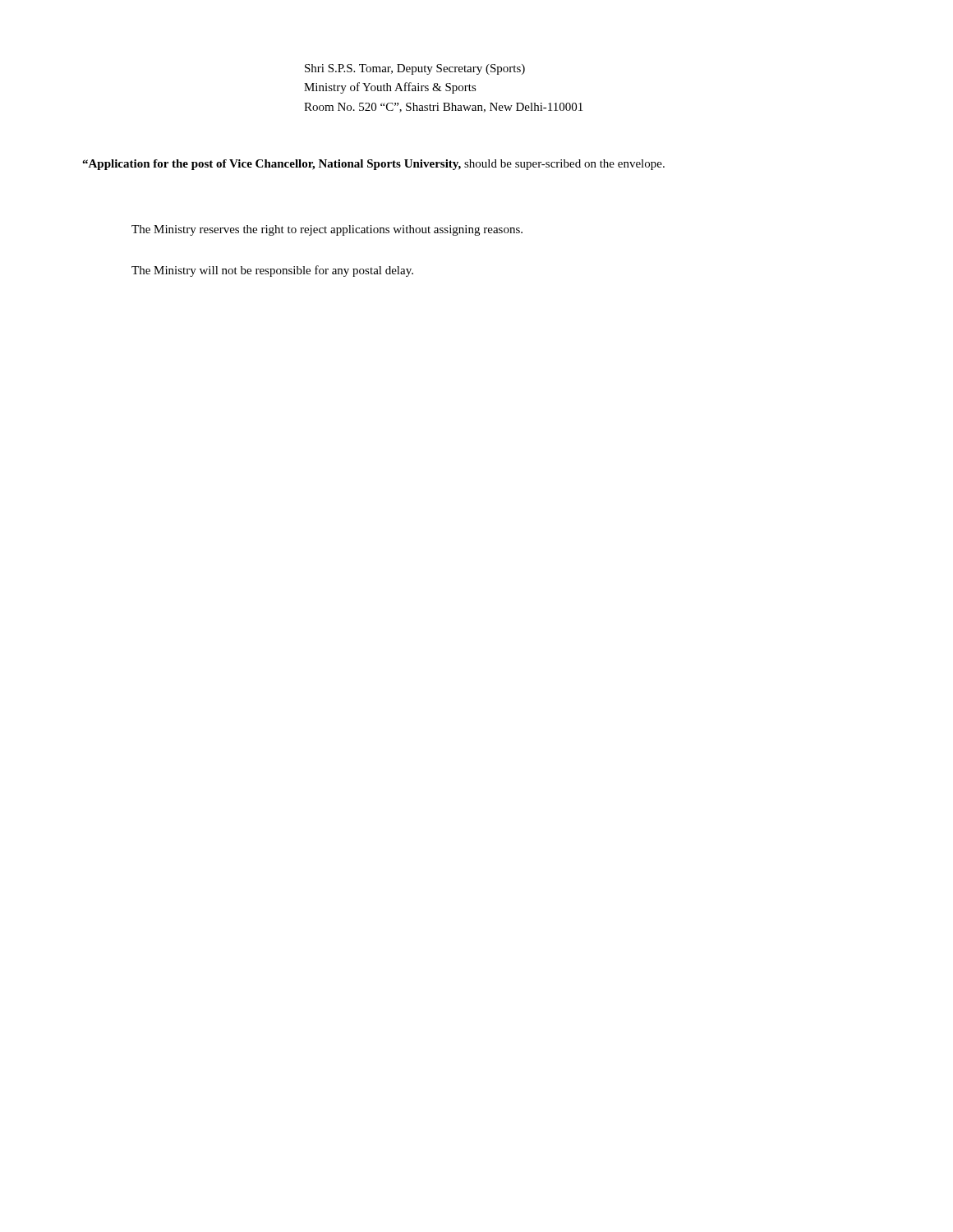
Task: Click the passage that begins "The Ministry reserves the"
Action: [327, 229]
